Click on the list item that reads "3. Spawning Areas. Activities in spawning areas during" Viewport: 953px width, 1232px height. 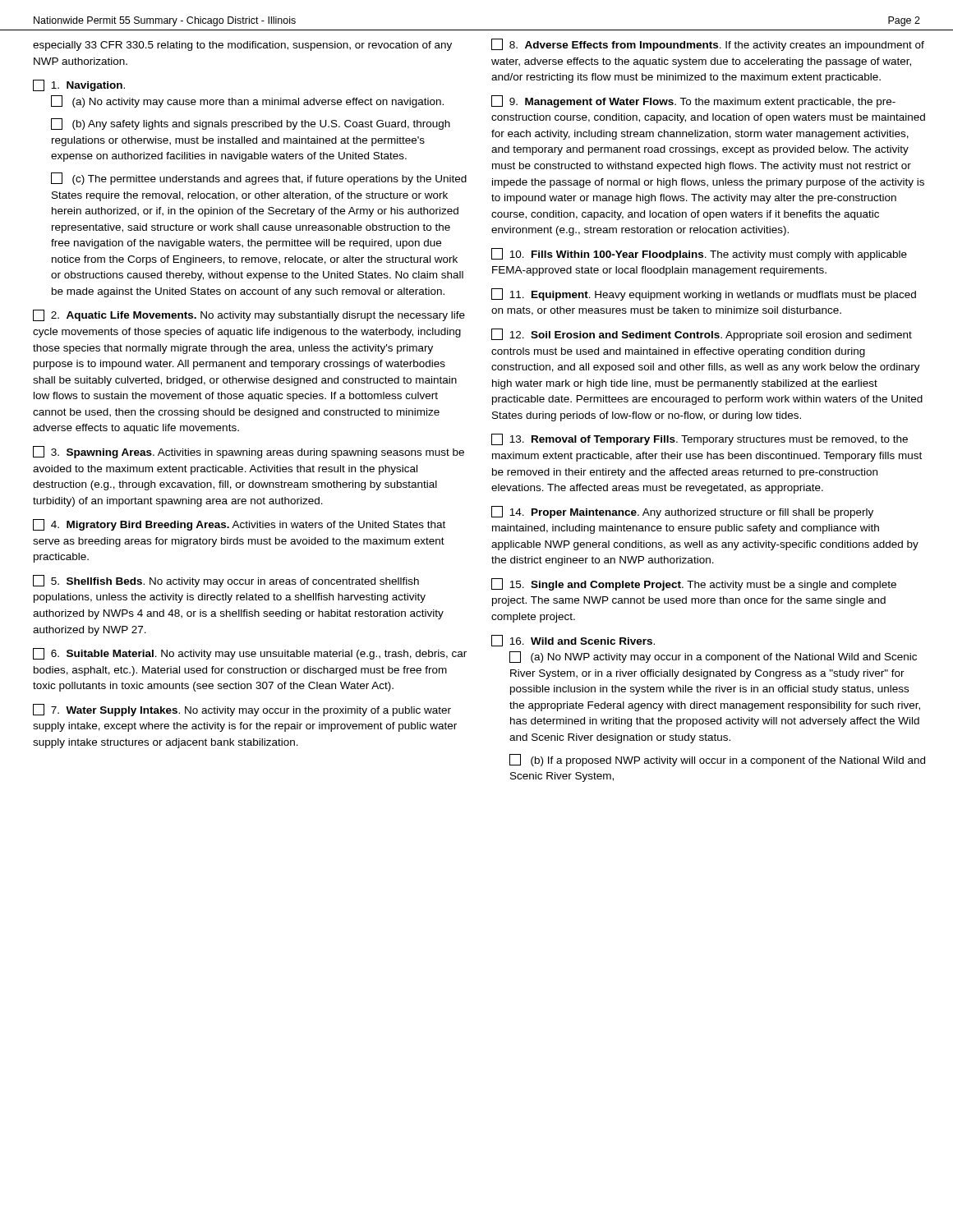[x=249, y=476]
